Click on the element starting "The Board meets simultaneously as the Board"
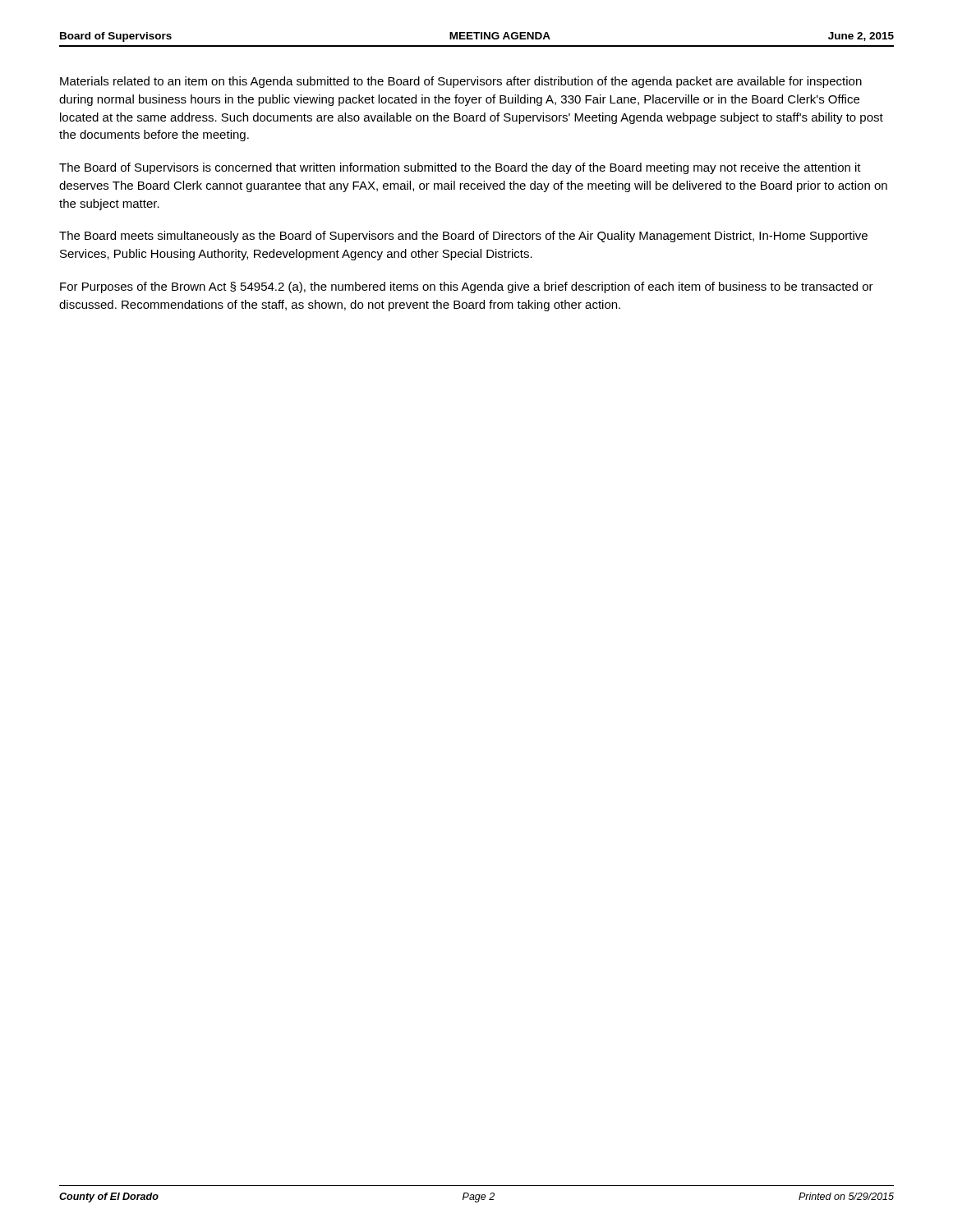 [x=464, y=244]
